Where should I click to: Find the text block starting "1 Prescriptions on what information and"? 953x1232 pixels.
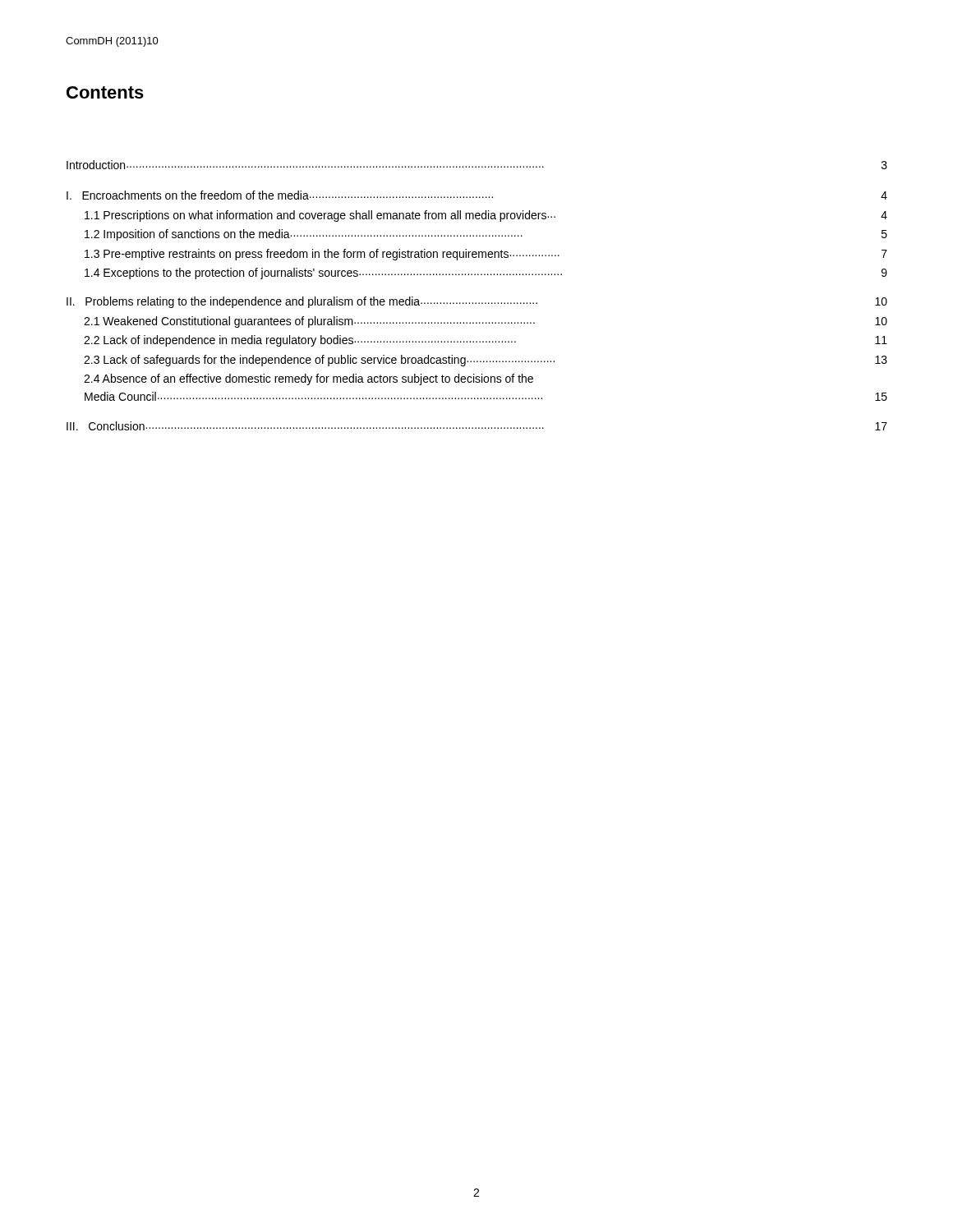(486, 215)
